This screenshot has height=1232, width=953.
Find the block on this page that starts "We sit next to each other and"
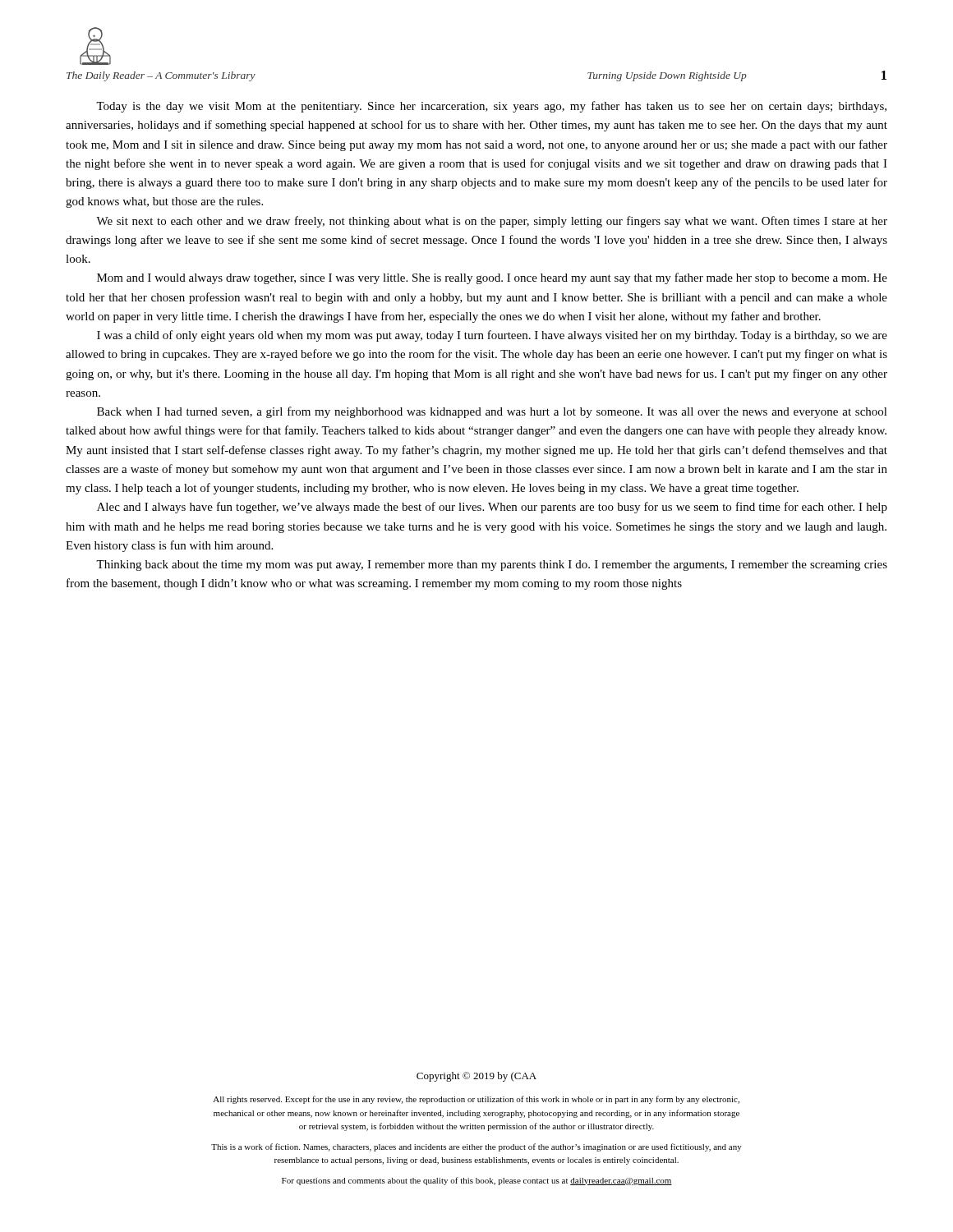tap(476, 240)
